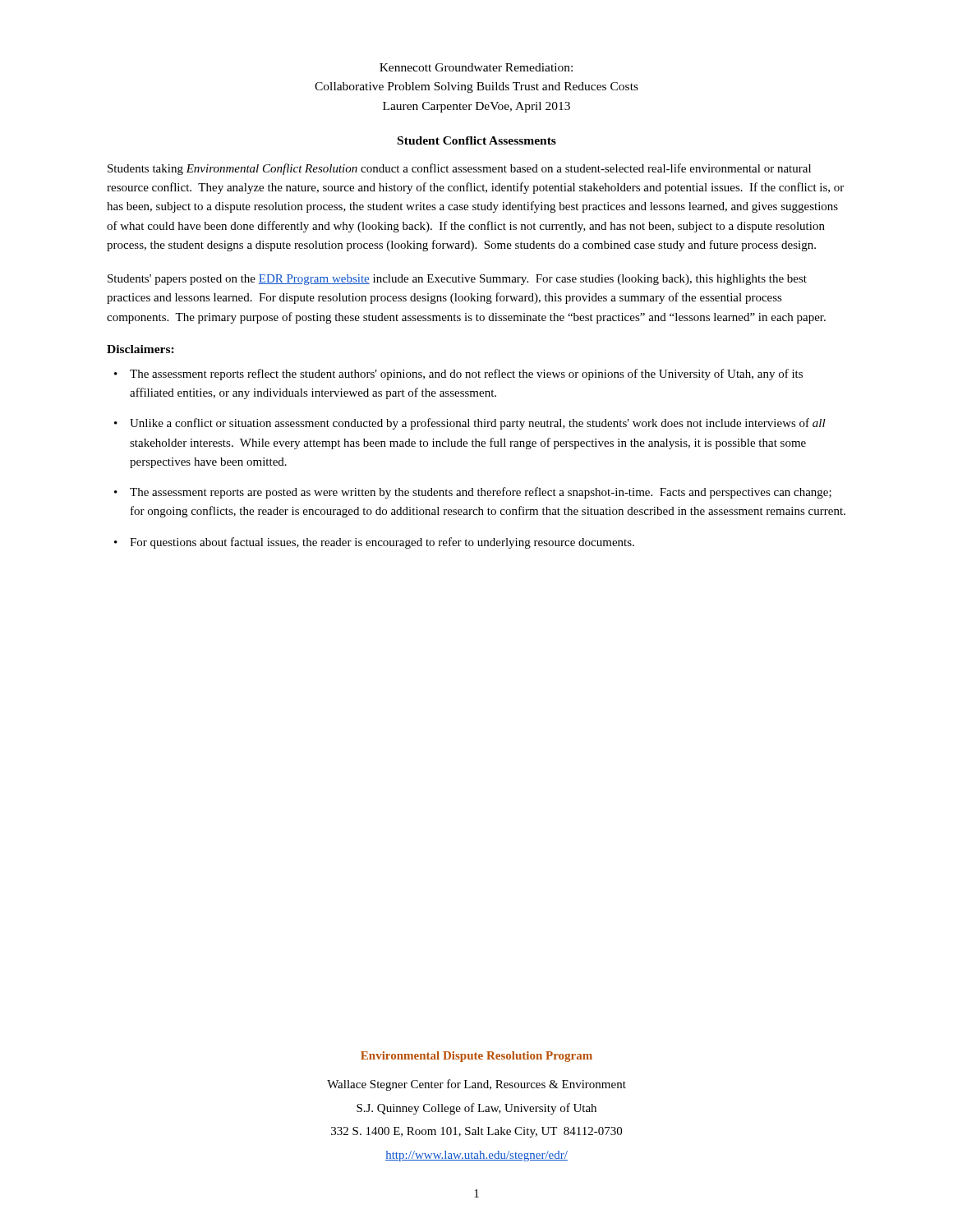Click on the text starting "Students' papers posted on the EDR Program"
The width and height of the screenshot is (953, 1232).
[467, 298]
